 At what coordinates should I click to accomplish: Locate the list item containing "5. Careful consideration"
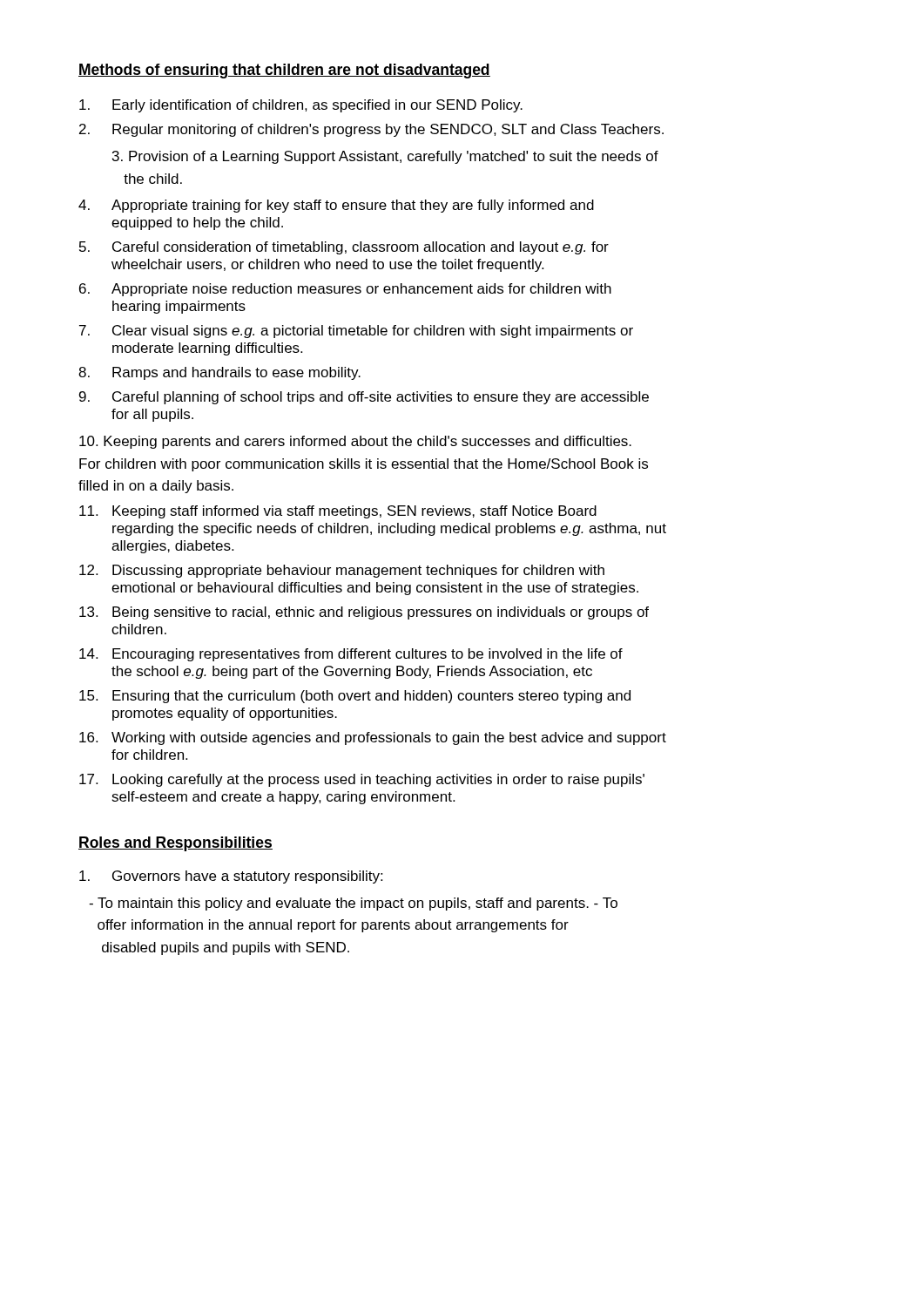pos(462,256)
